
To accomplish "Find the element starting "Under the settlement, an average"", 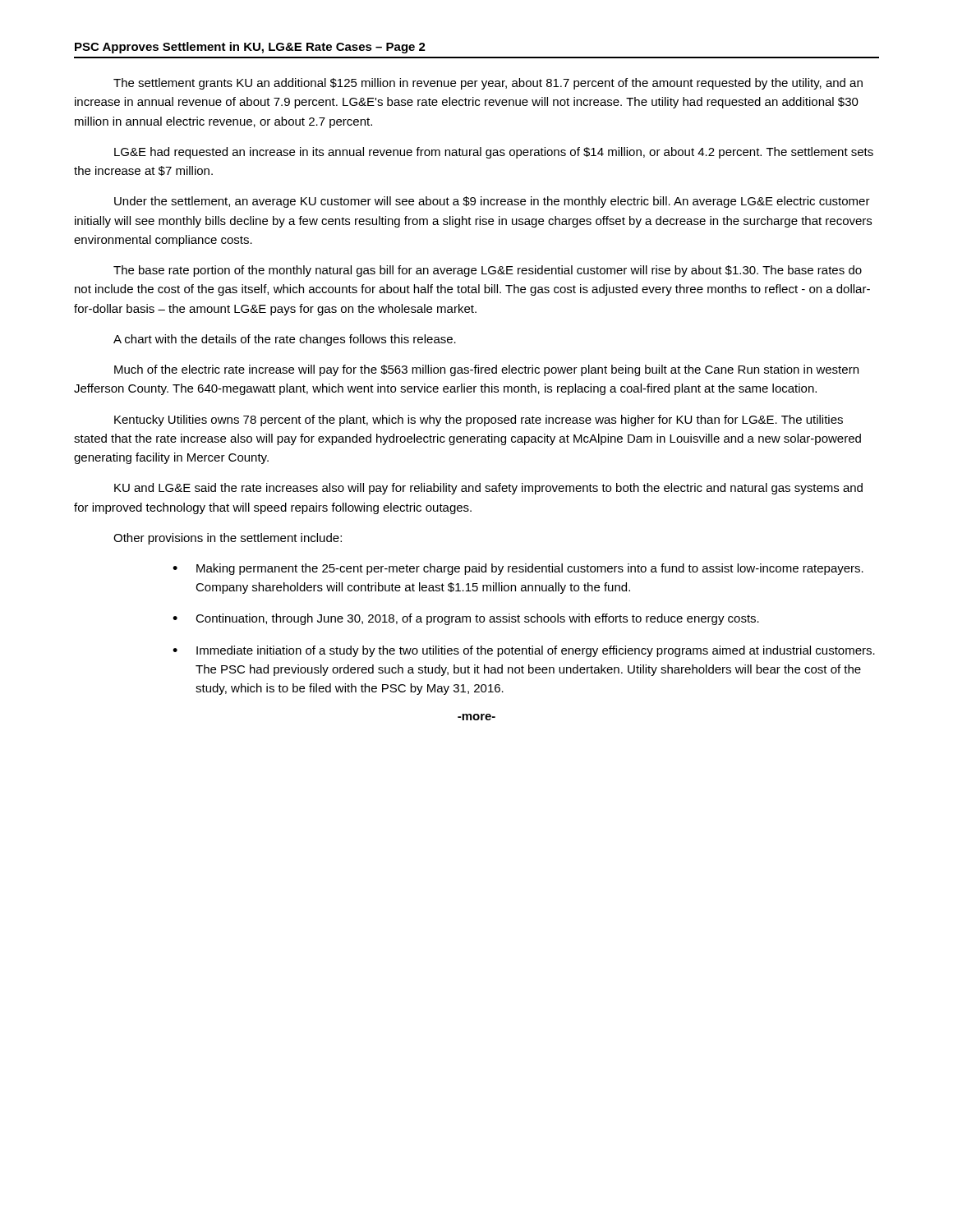I will 473,220.
